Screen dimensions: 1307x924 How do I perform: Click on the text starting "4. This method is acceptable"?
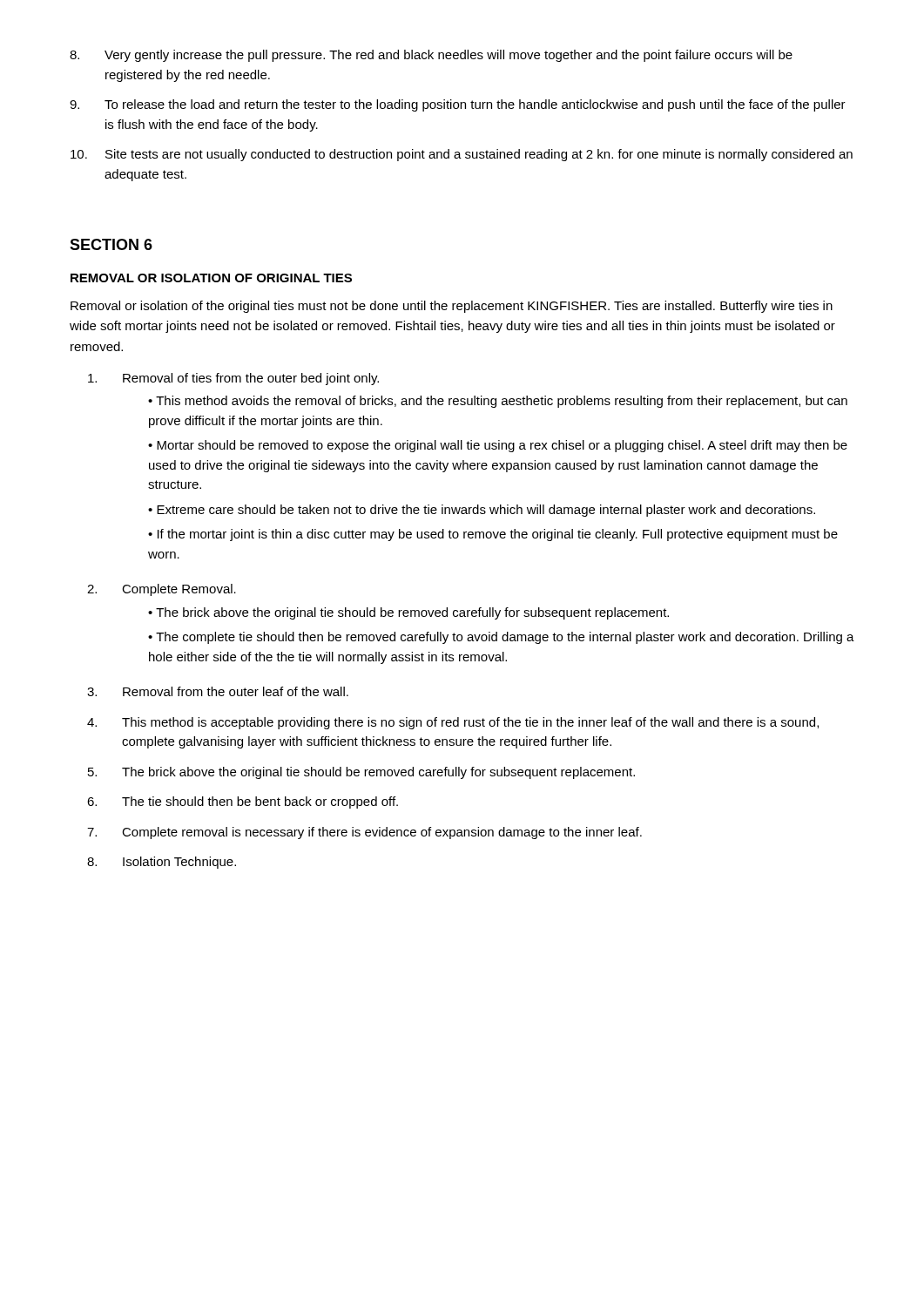pyautogui.click(x=471, y=732)
